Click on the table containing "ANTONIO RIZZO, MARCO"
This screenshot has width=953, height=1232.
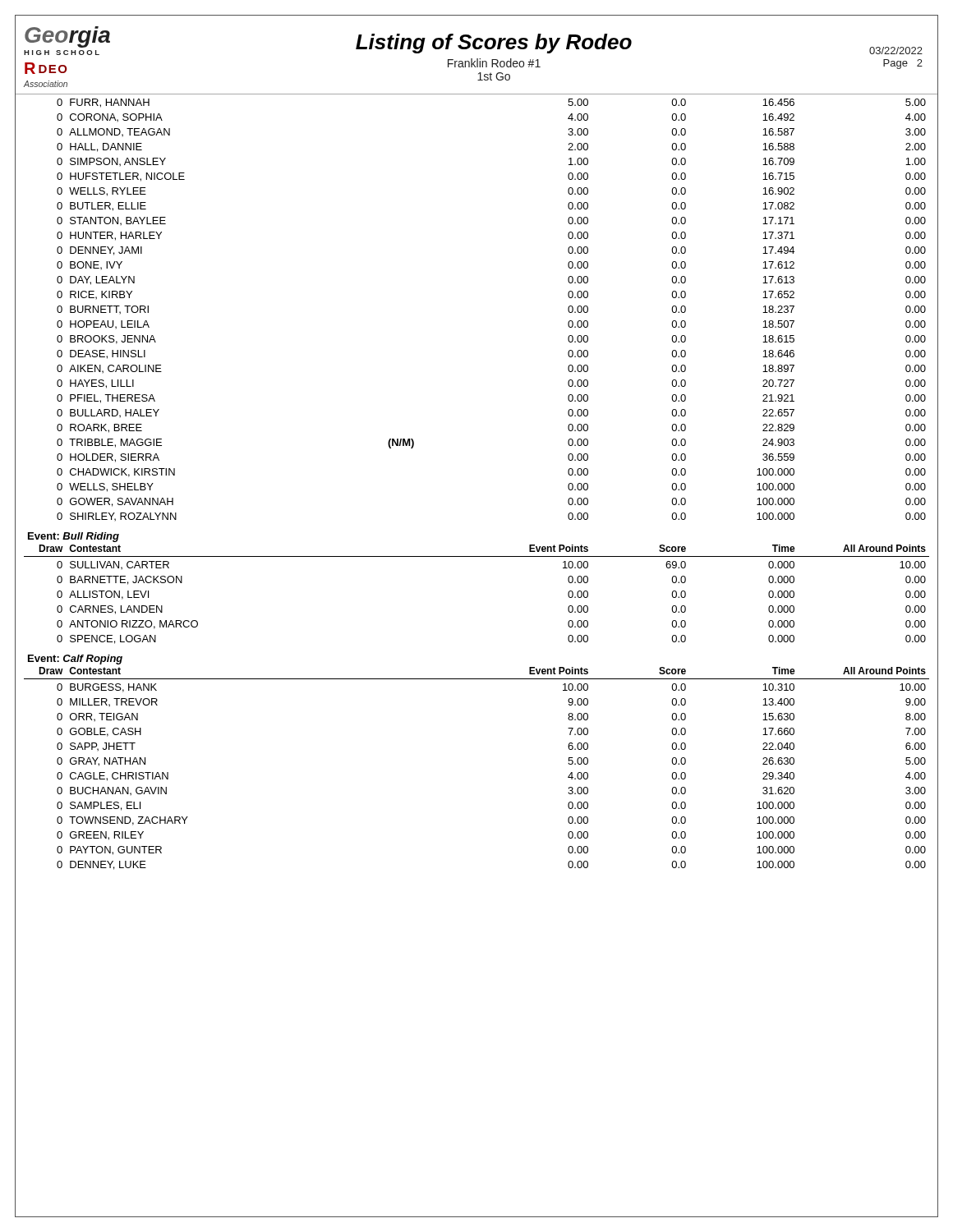(476, 594)
